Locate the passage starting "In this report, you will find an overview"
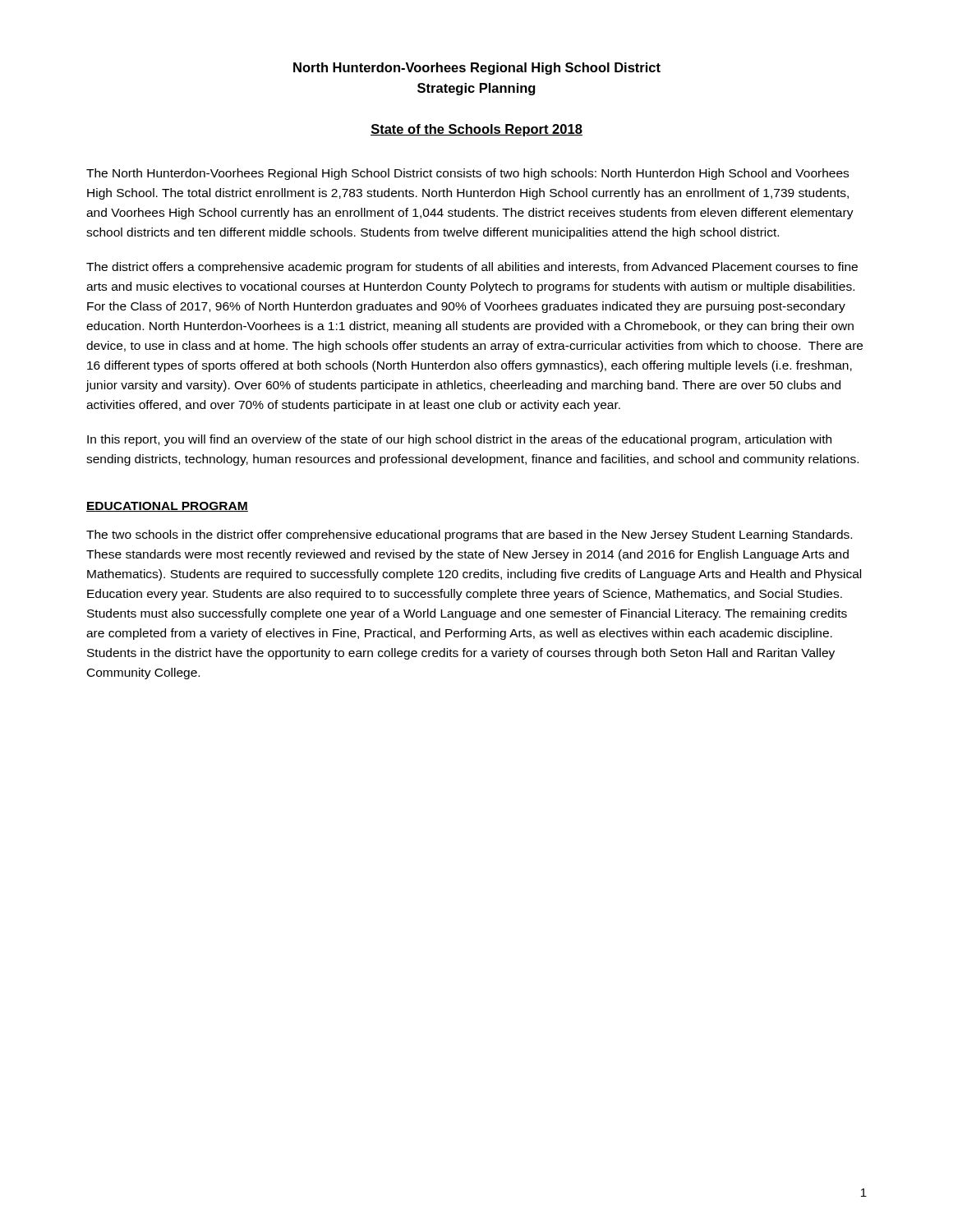Image resolution: width=953 pixels, height=1232 pixels. pos(473,449)
